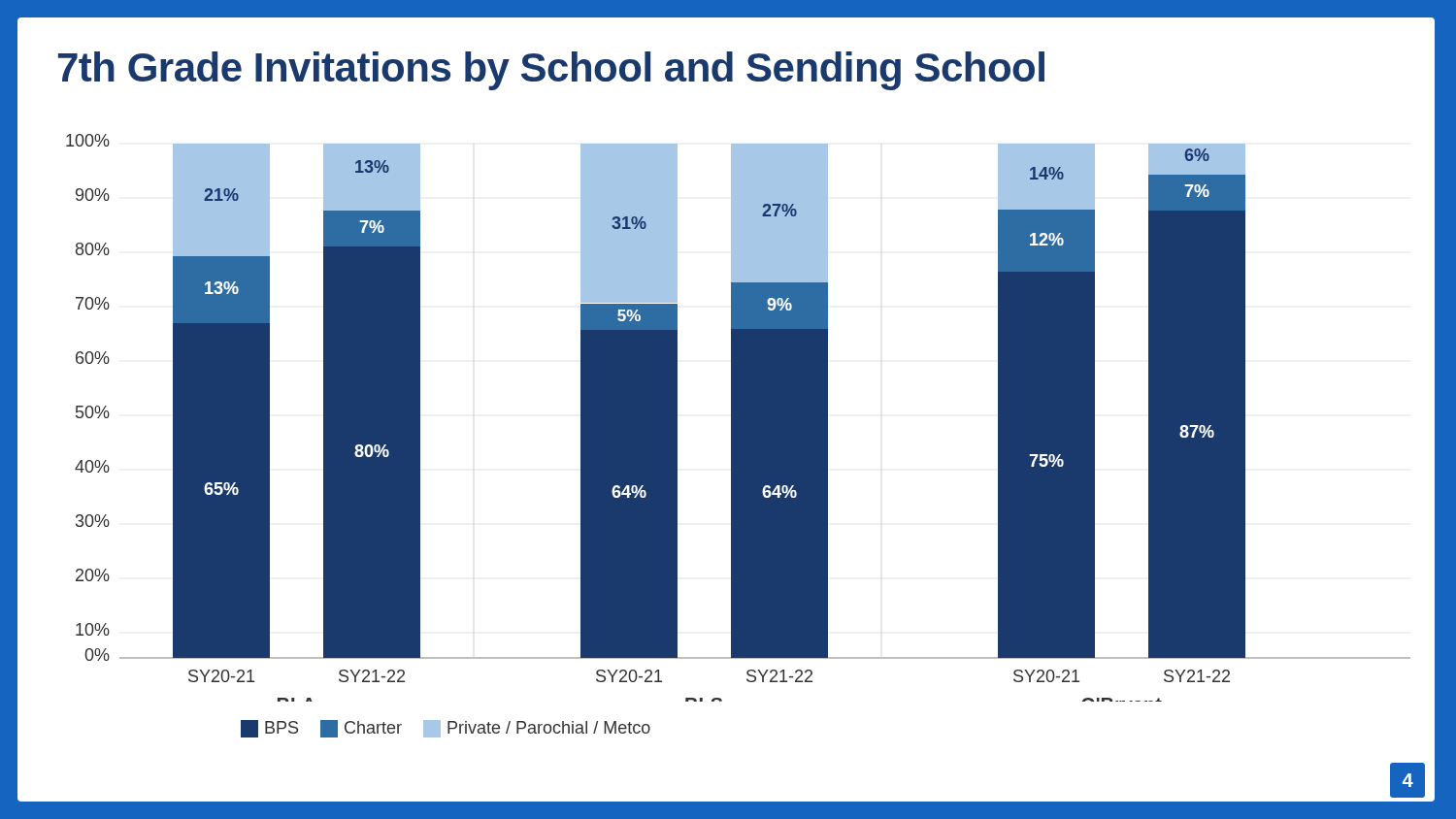Locate the stacked bar chart
The width and height of the screenshot is (1456, 819).
tap(741, 410)
